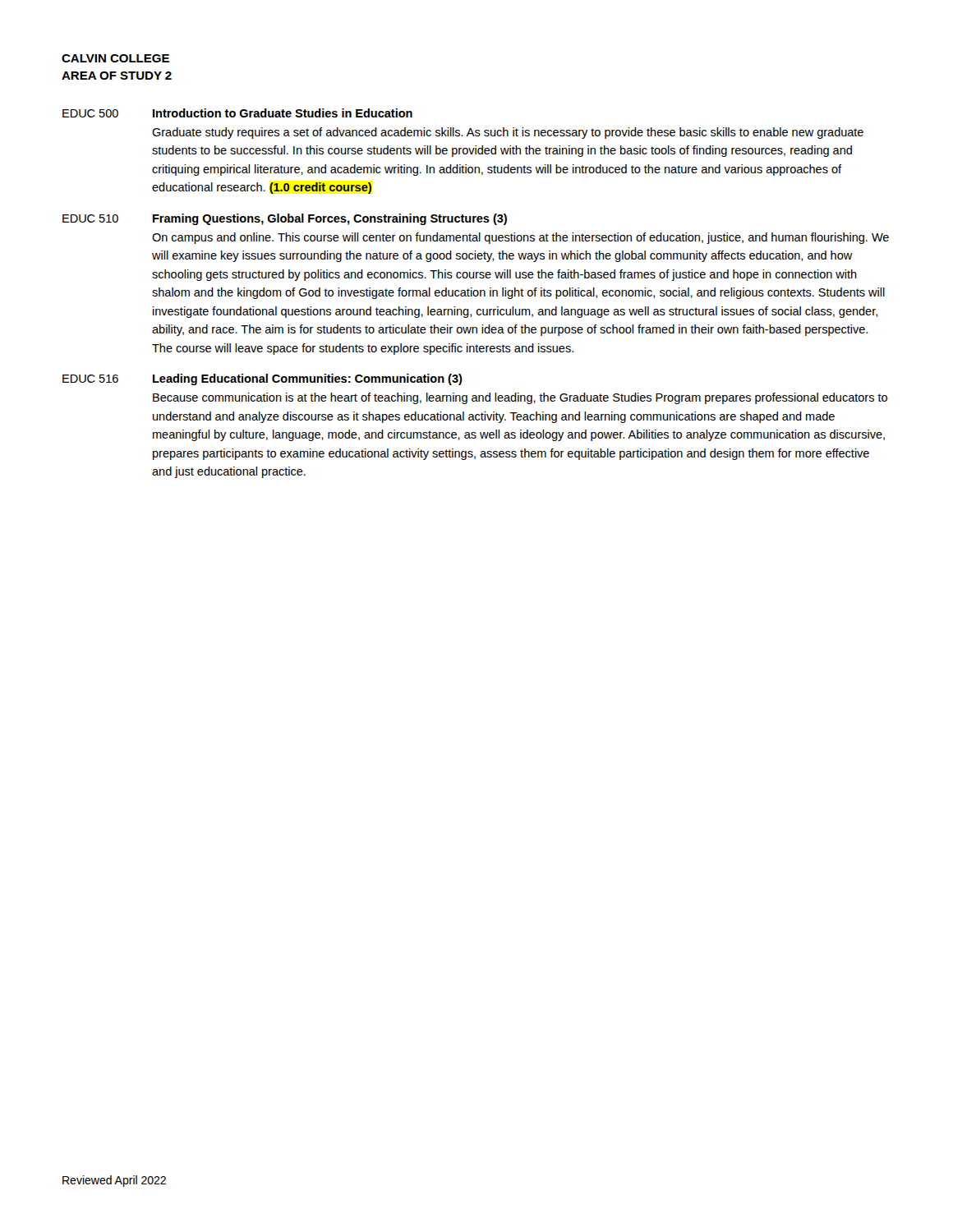Viewport: 953px width, 1232px height.
Task: Locate the region starting "EDUC 516 Leading"
Action: (476, 427)
